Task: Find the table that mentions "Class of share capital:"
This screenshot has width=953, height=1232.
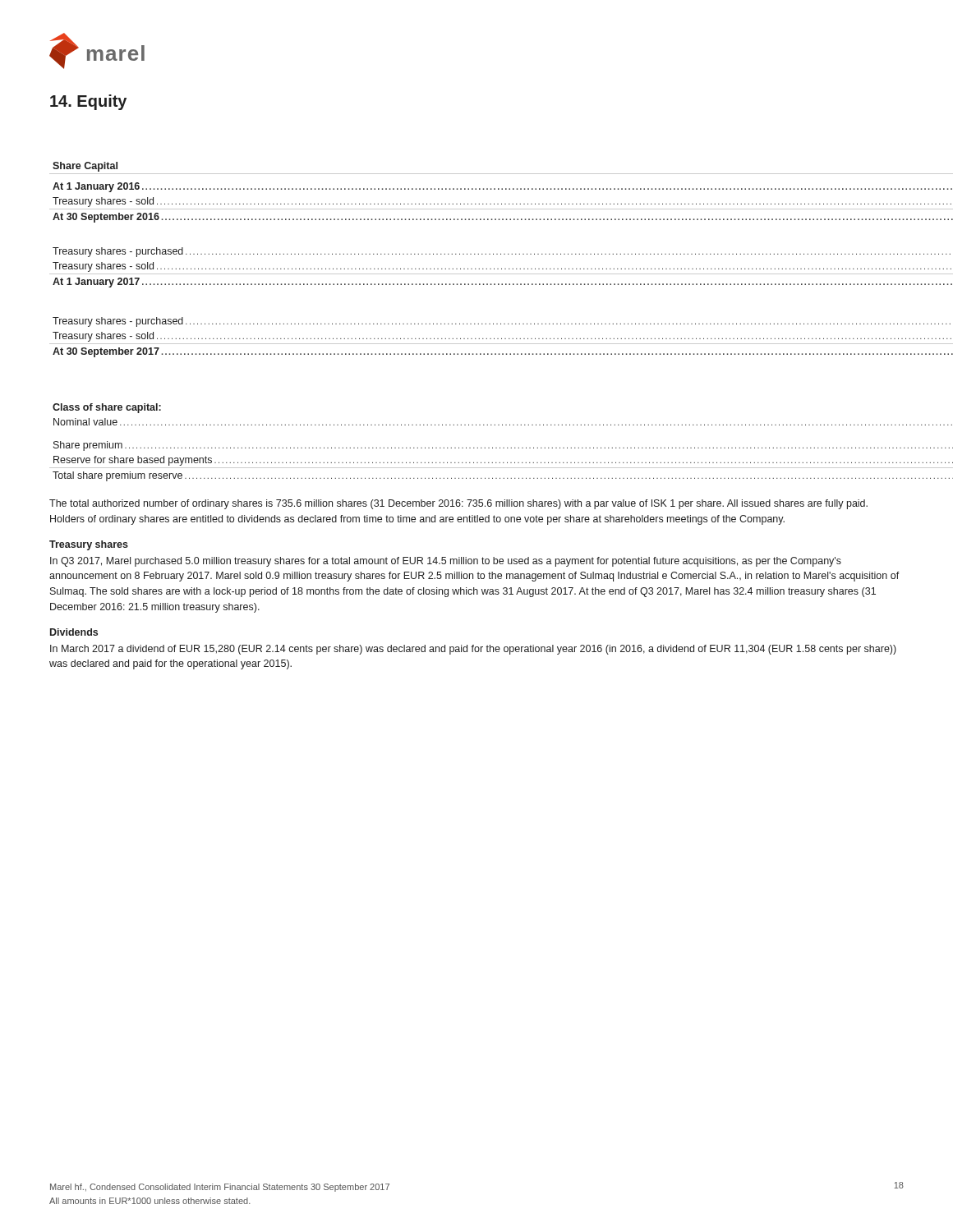Action: tap(476, 434)
